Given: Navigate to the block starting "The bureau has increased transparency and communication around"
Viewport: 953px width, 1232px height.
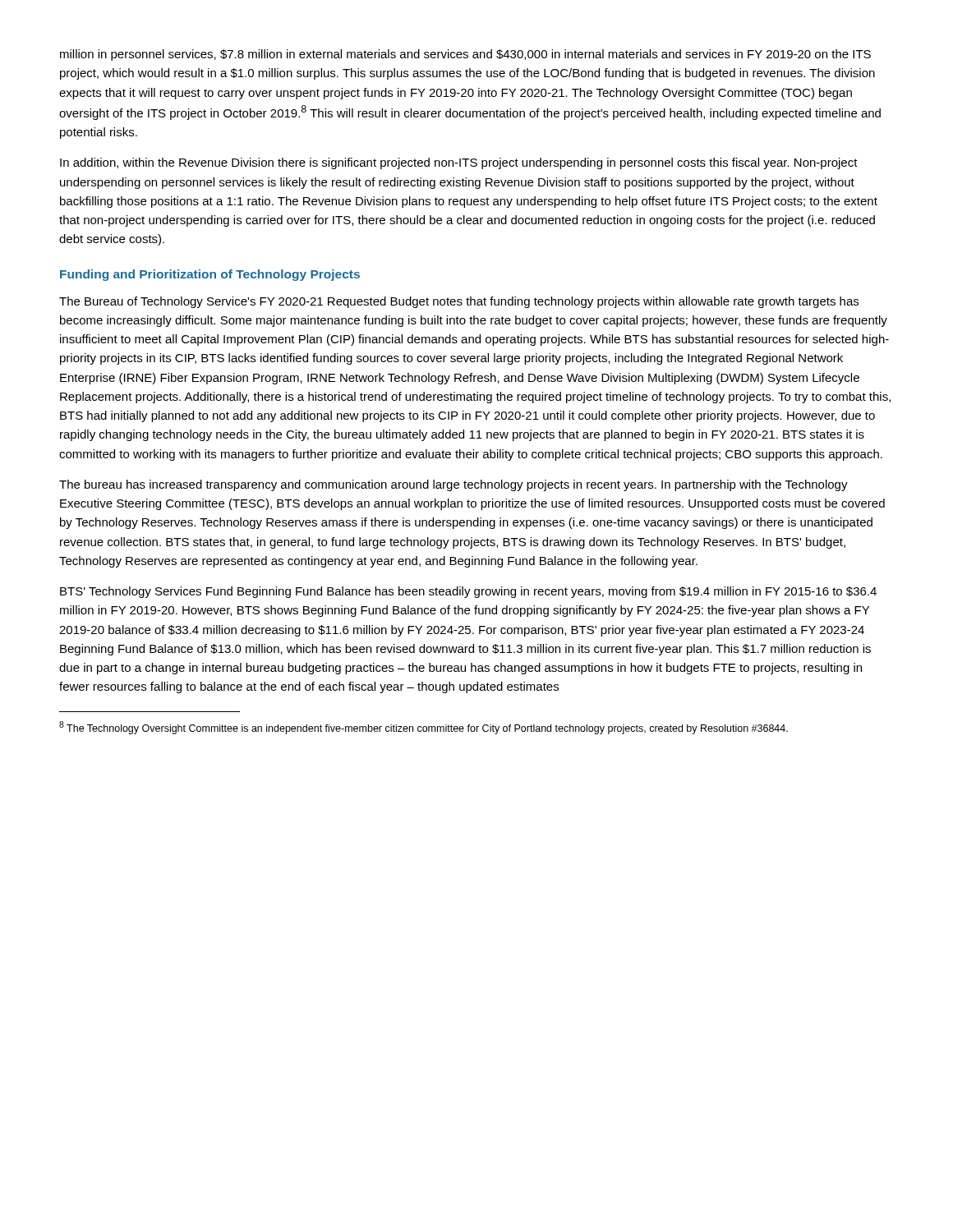Looking at the screenshot, I should (x=472, y=522).
